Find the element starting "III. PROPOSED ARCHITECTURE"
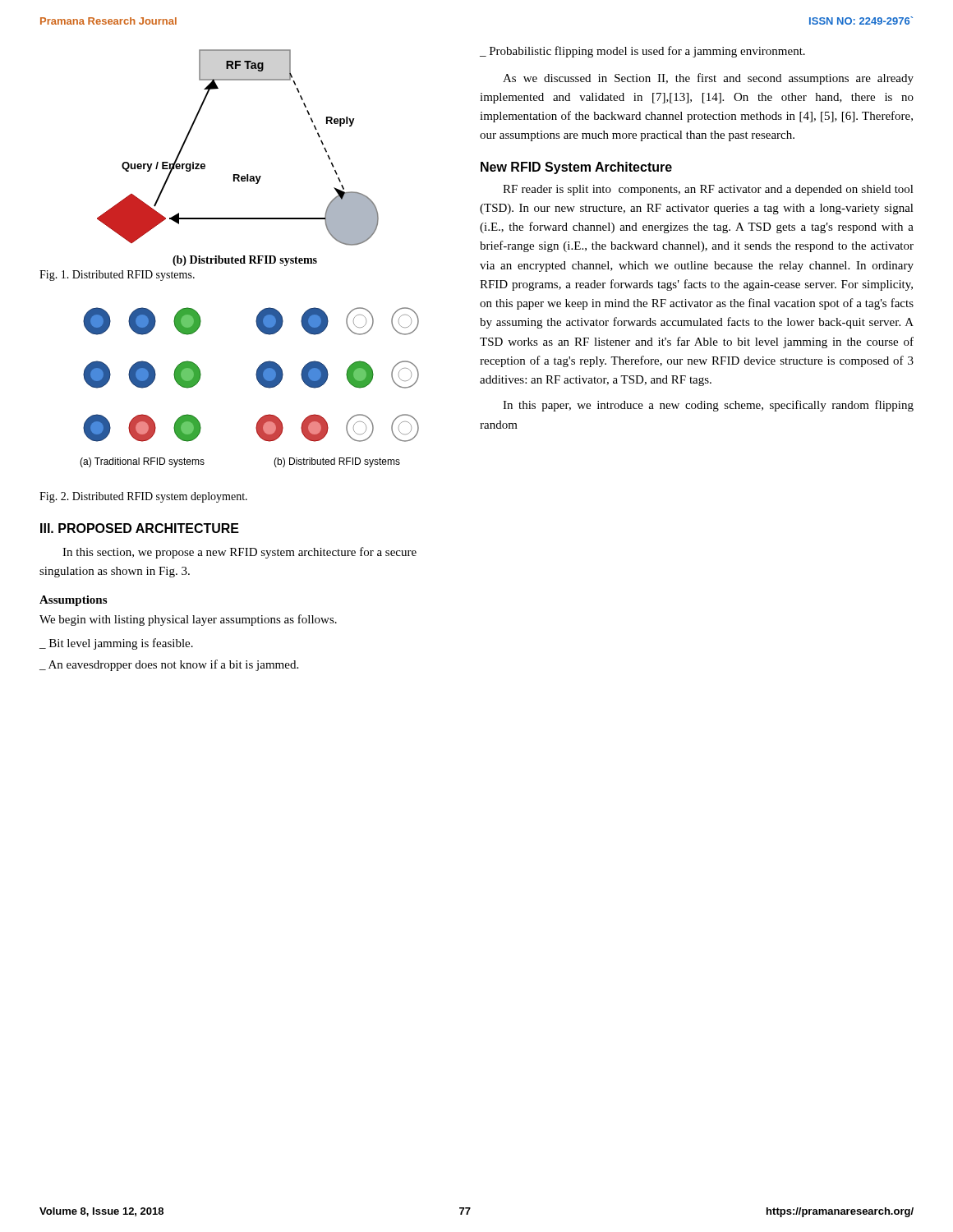Viewport: 953px width, 1232px height. (139, 529)
